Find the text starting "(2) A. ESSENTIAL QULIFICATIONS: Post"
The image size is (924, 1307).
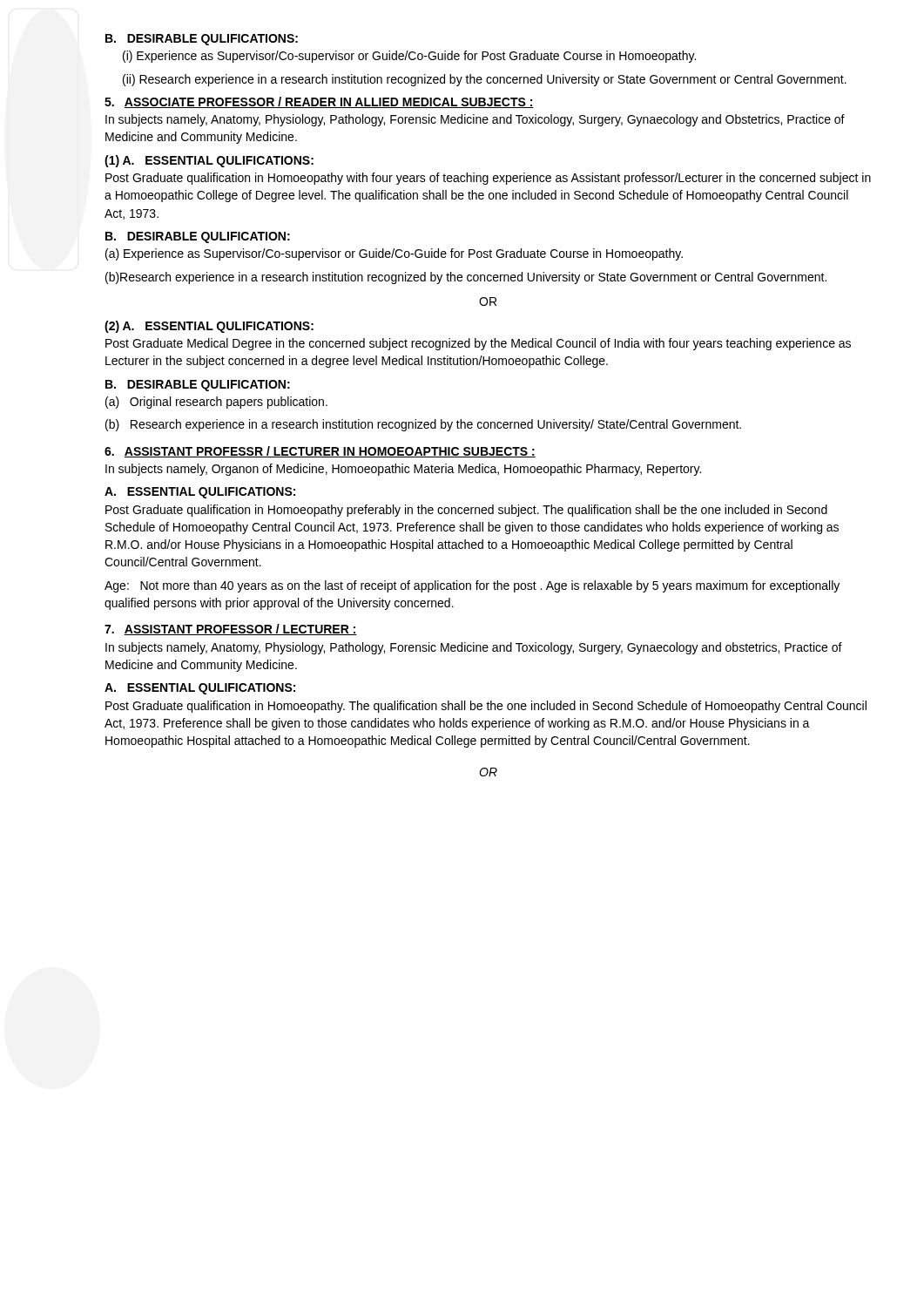pyautogui.click(x=488, y=344)
